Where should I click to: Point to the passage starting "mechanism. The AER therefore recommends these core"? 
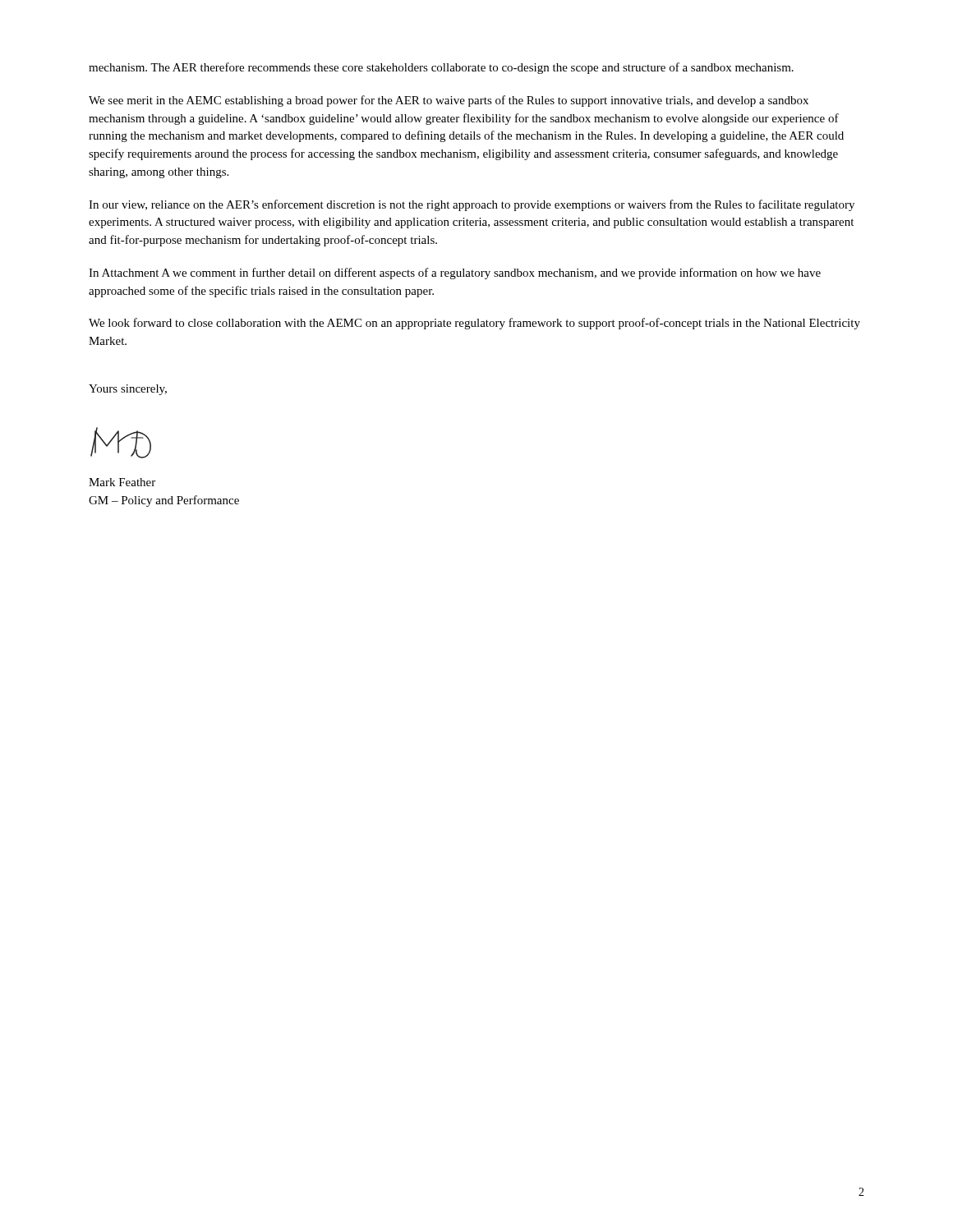coord(441,67)
